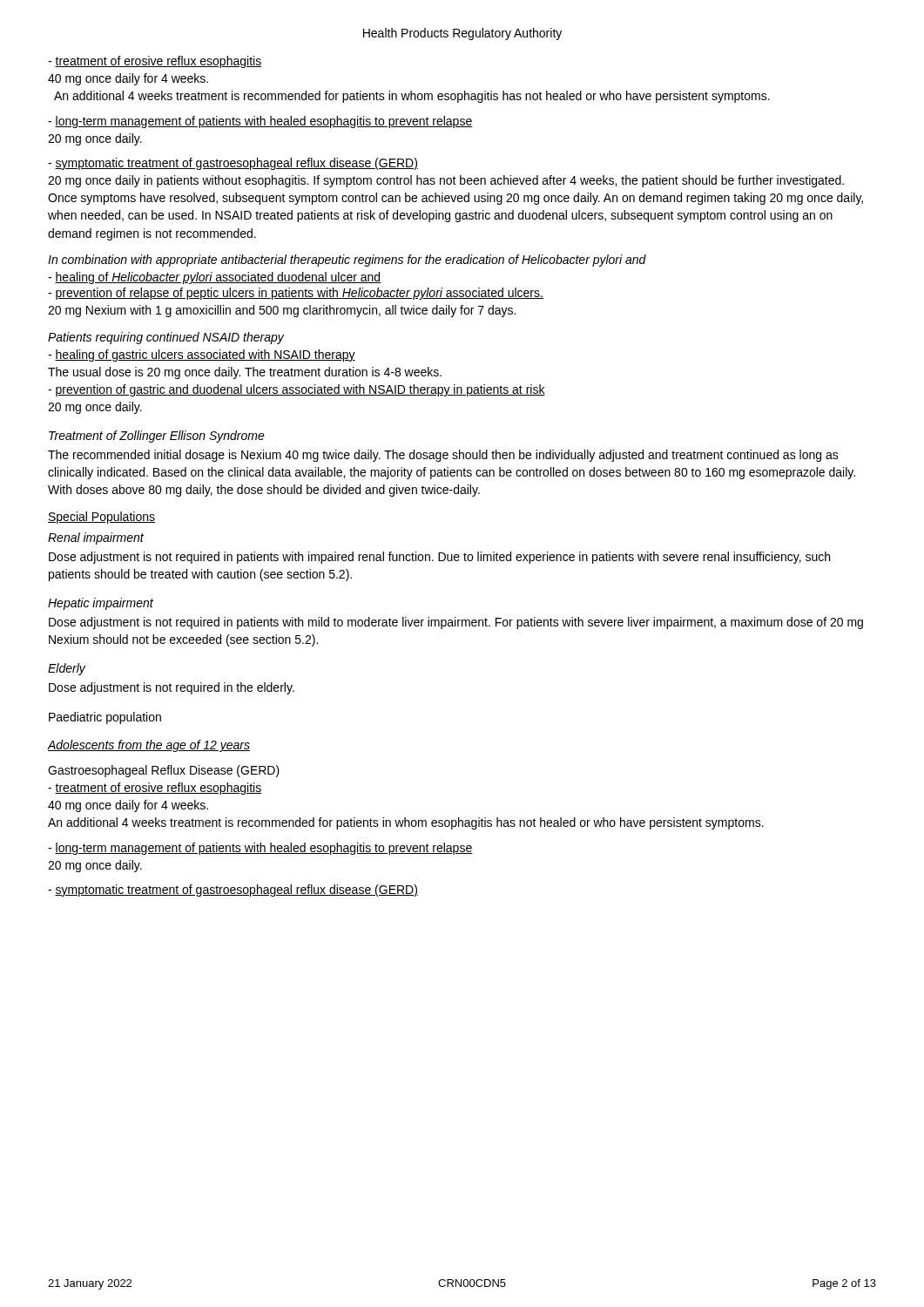The width and height of the screenshot is (924, 1307).
Task: Locate the text starting "prevention of relapse"
Action: (x=296, y=293)
